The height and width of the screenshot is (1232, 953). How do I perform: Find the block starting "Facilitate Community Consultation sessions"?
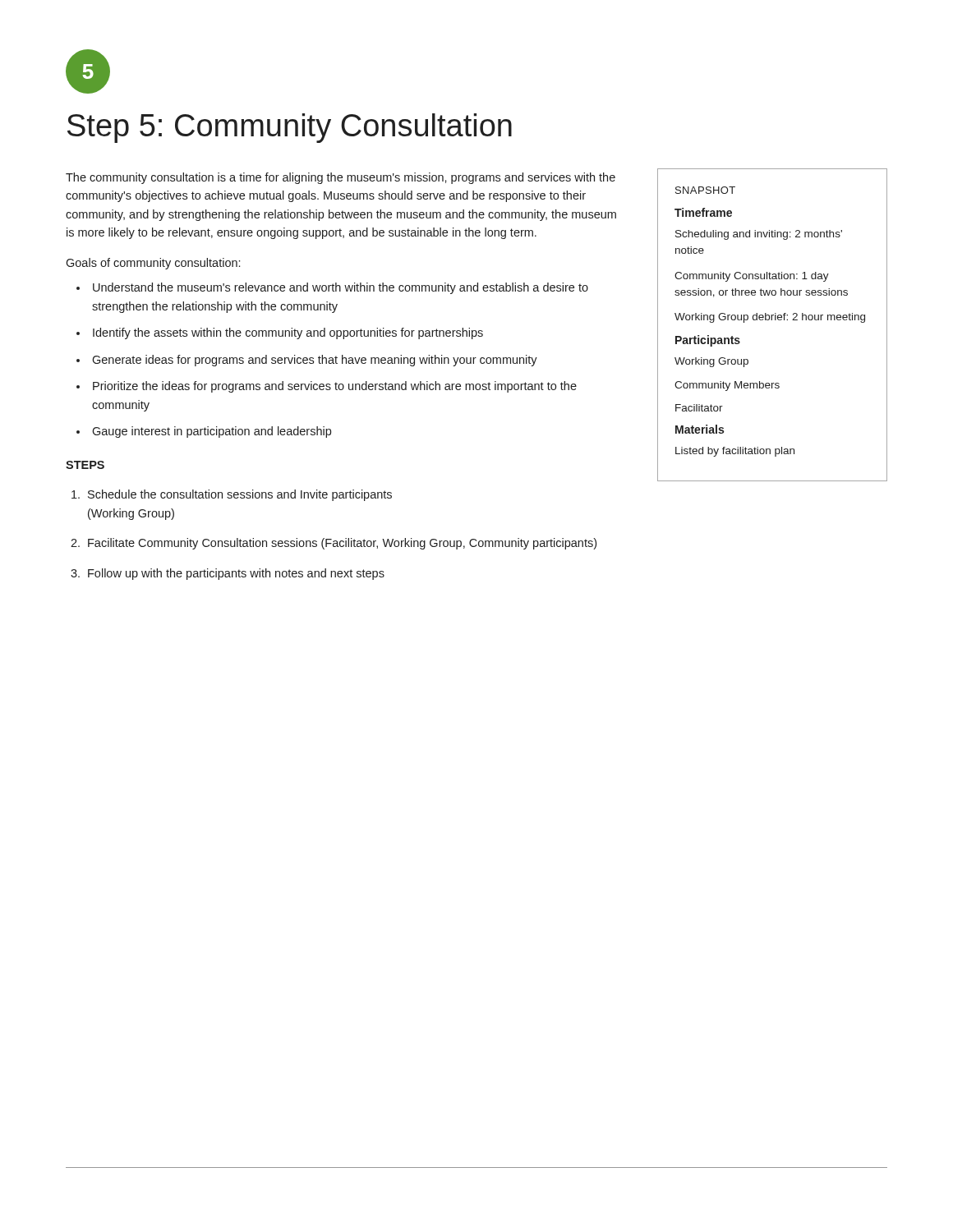click(x=342, y=543)
